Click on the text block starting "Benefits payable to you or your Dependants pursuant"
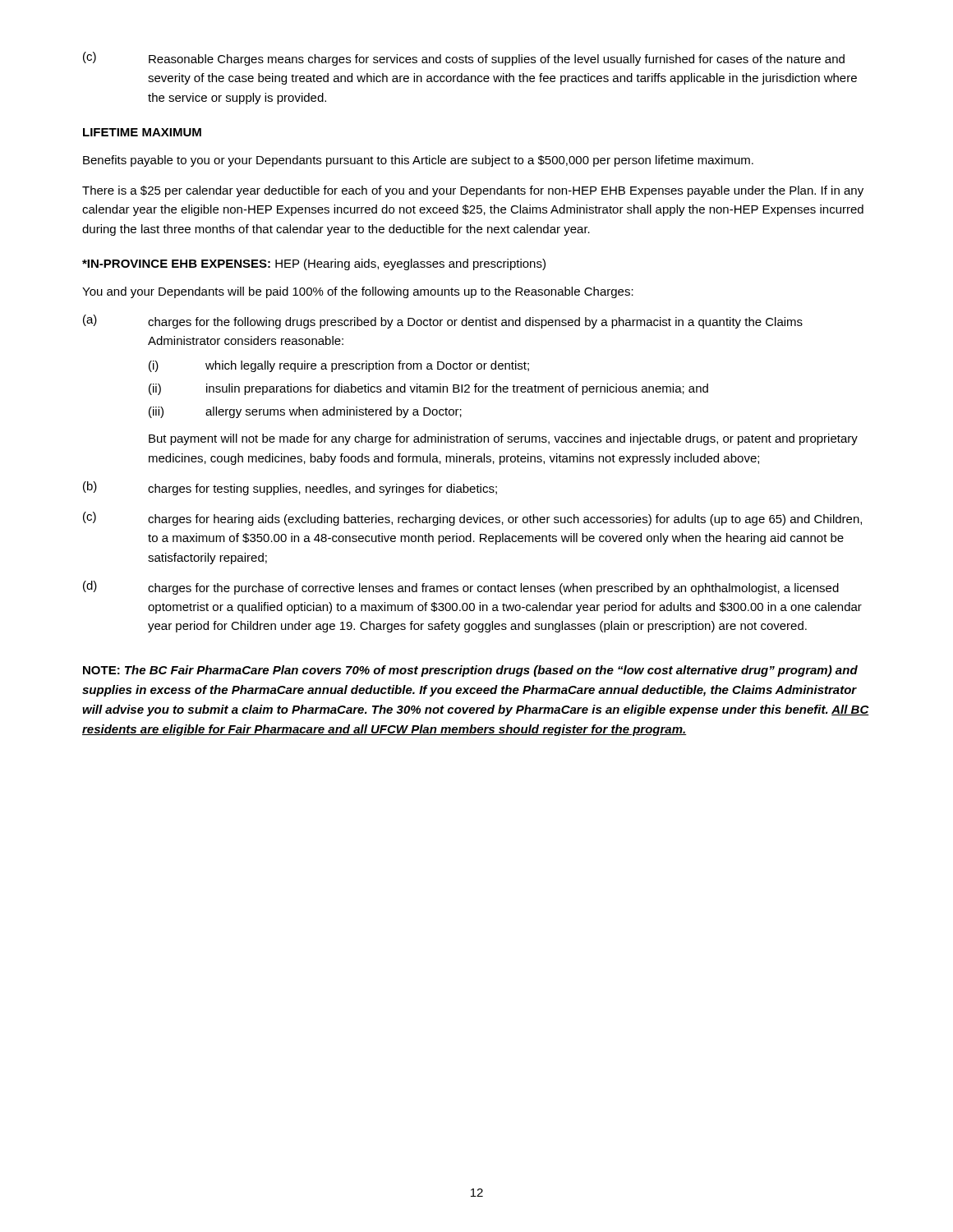 tap(418, 160)
